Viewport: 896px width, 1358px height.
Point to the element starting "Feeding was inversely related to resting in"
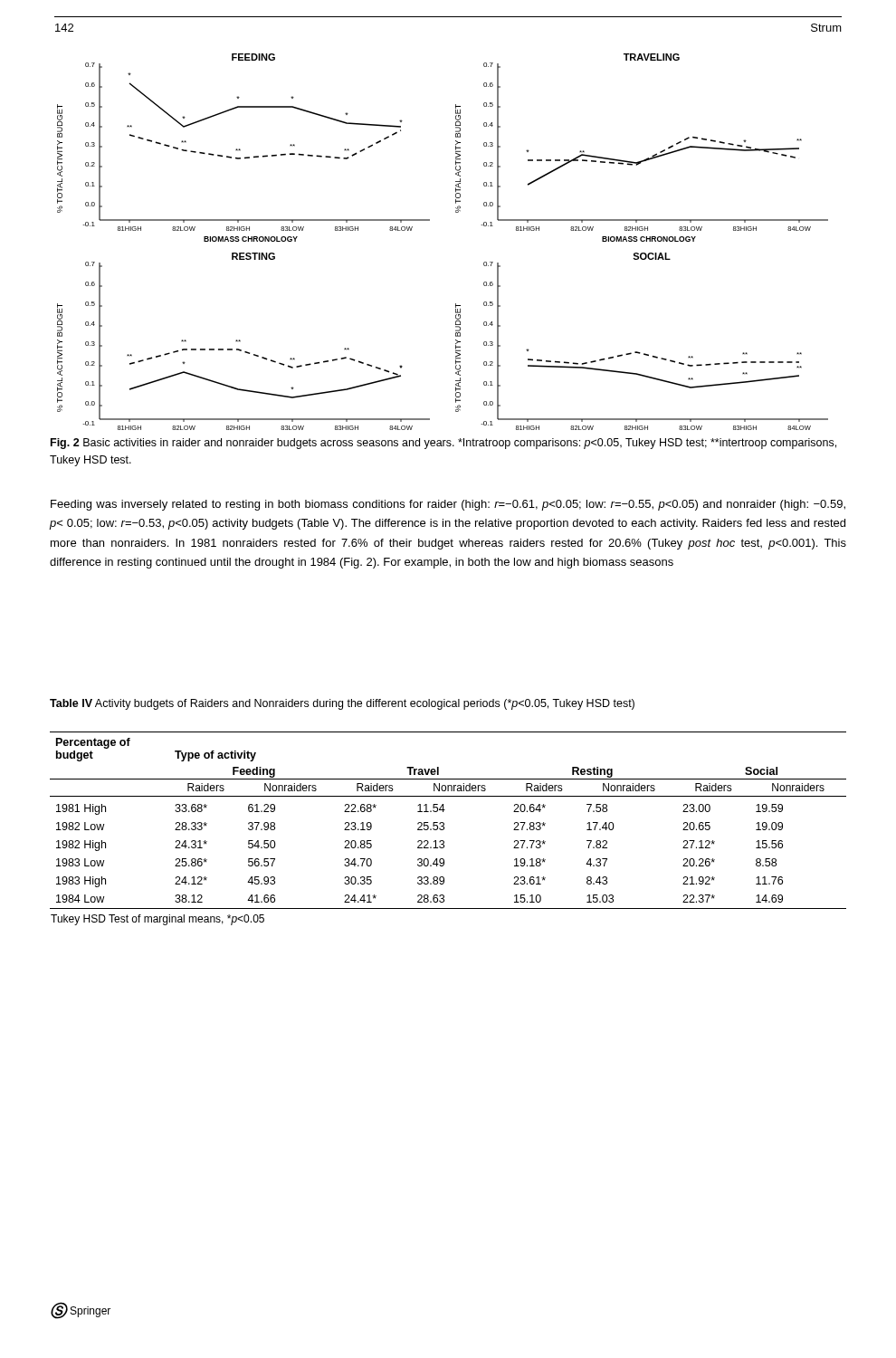point(448,533)
